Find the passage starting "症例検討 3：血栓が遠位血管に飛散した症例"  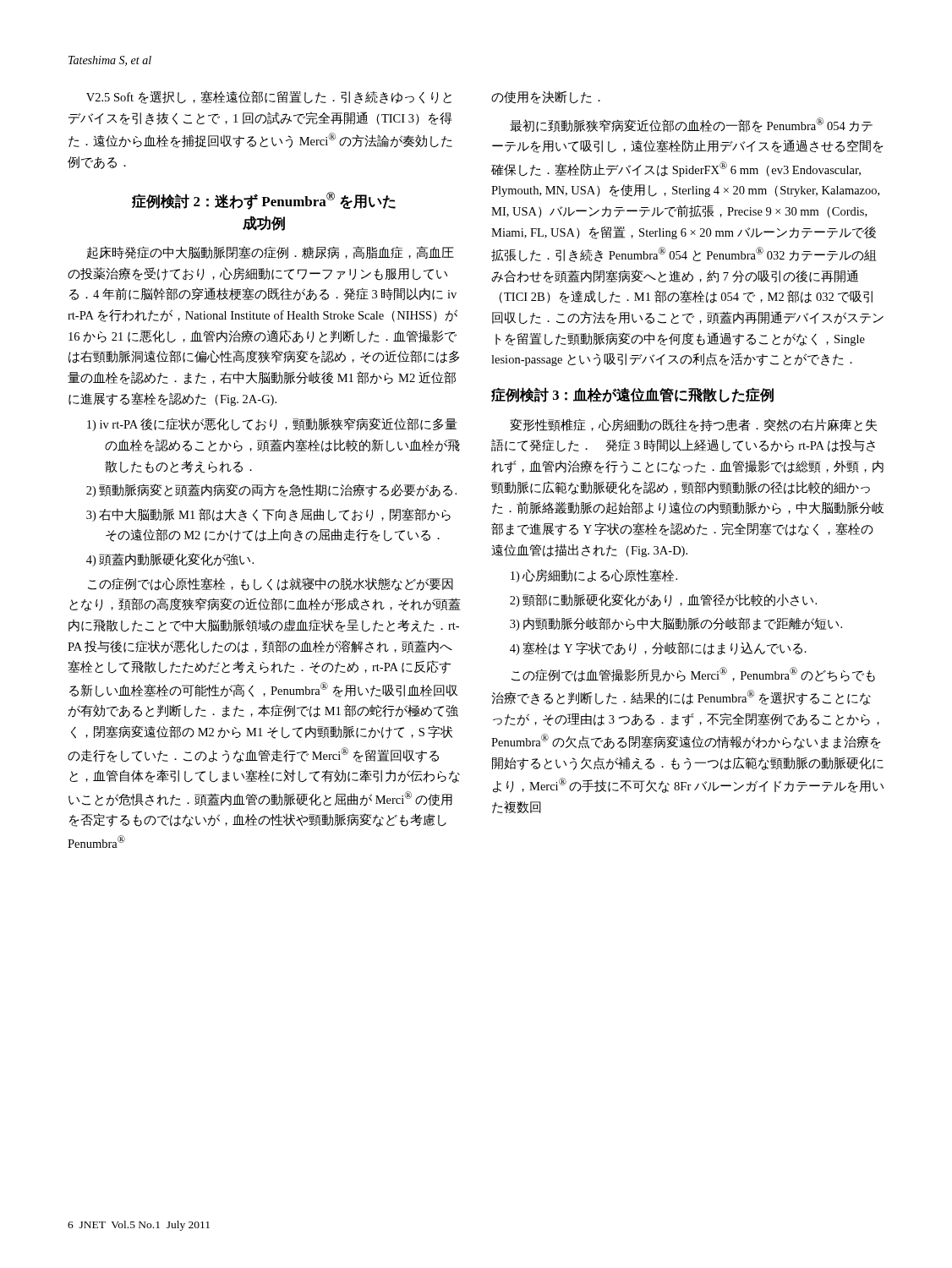pos(633,395)
